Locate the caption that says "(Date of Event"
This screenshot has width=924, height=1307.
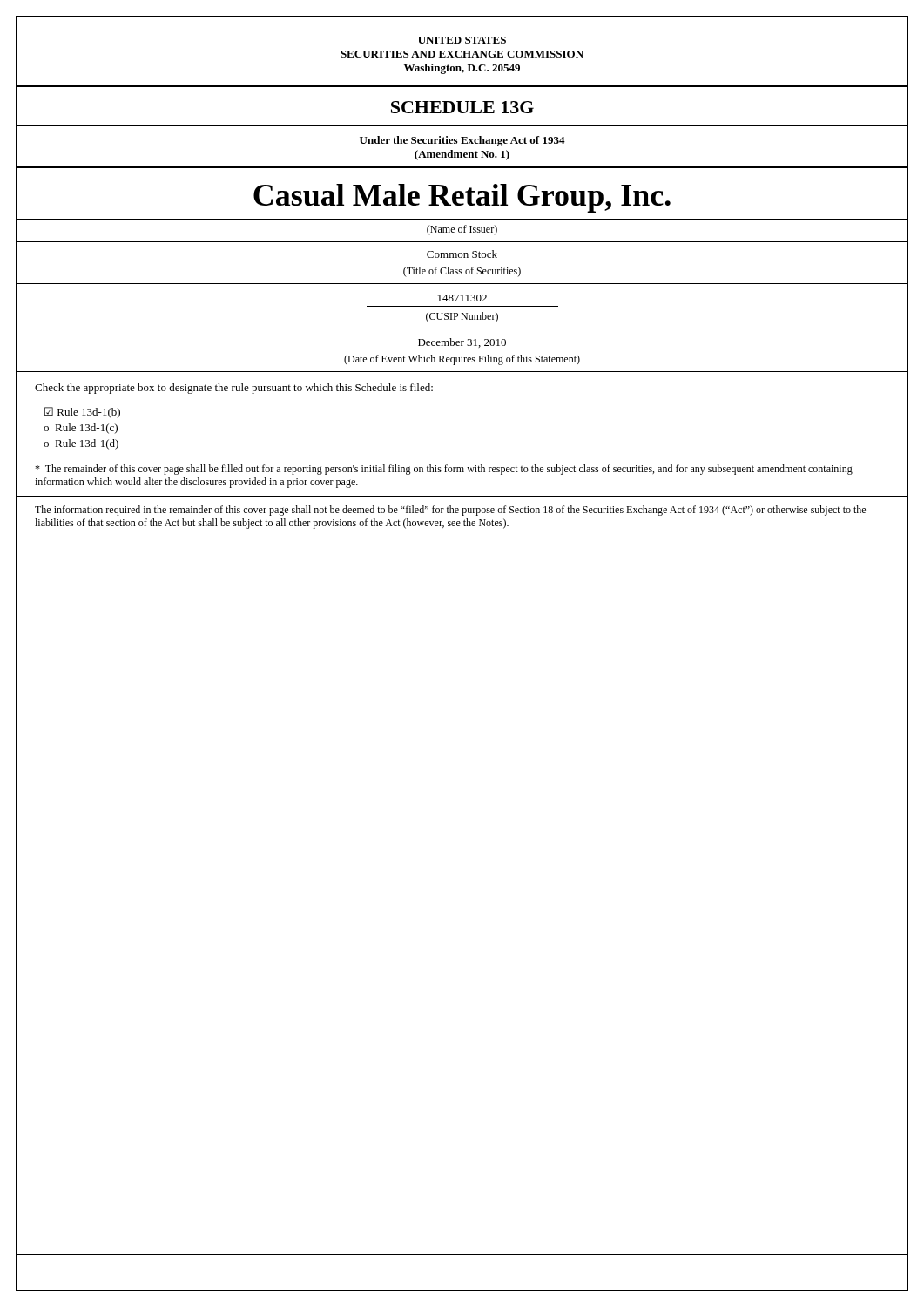pyautogui.click(x=462, y=359)
